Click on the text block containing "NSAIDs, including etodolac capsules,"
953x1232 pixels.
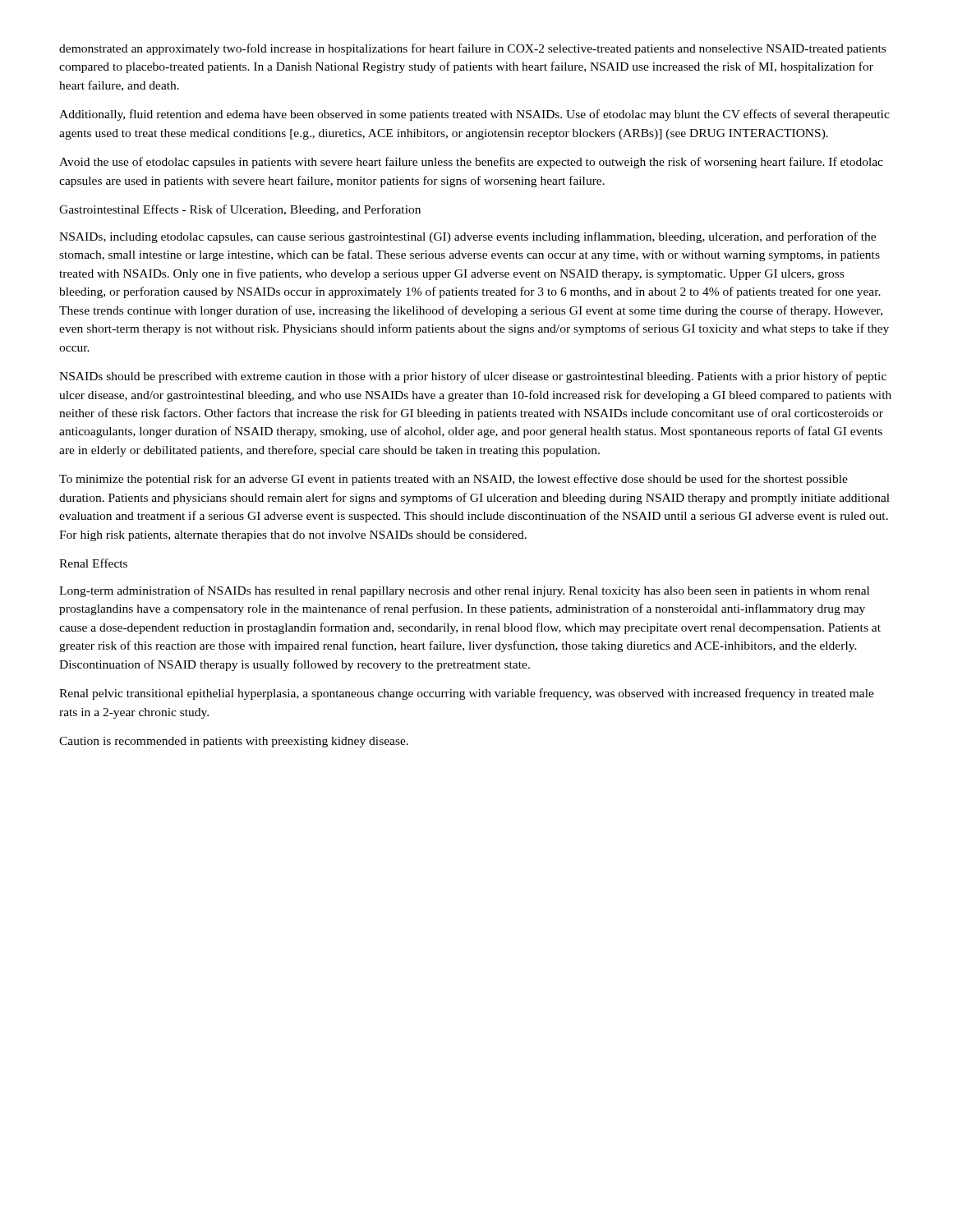[474, 291]
